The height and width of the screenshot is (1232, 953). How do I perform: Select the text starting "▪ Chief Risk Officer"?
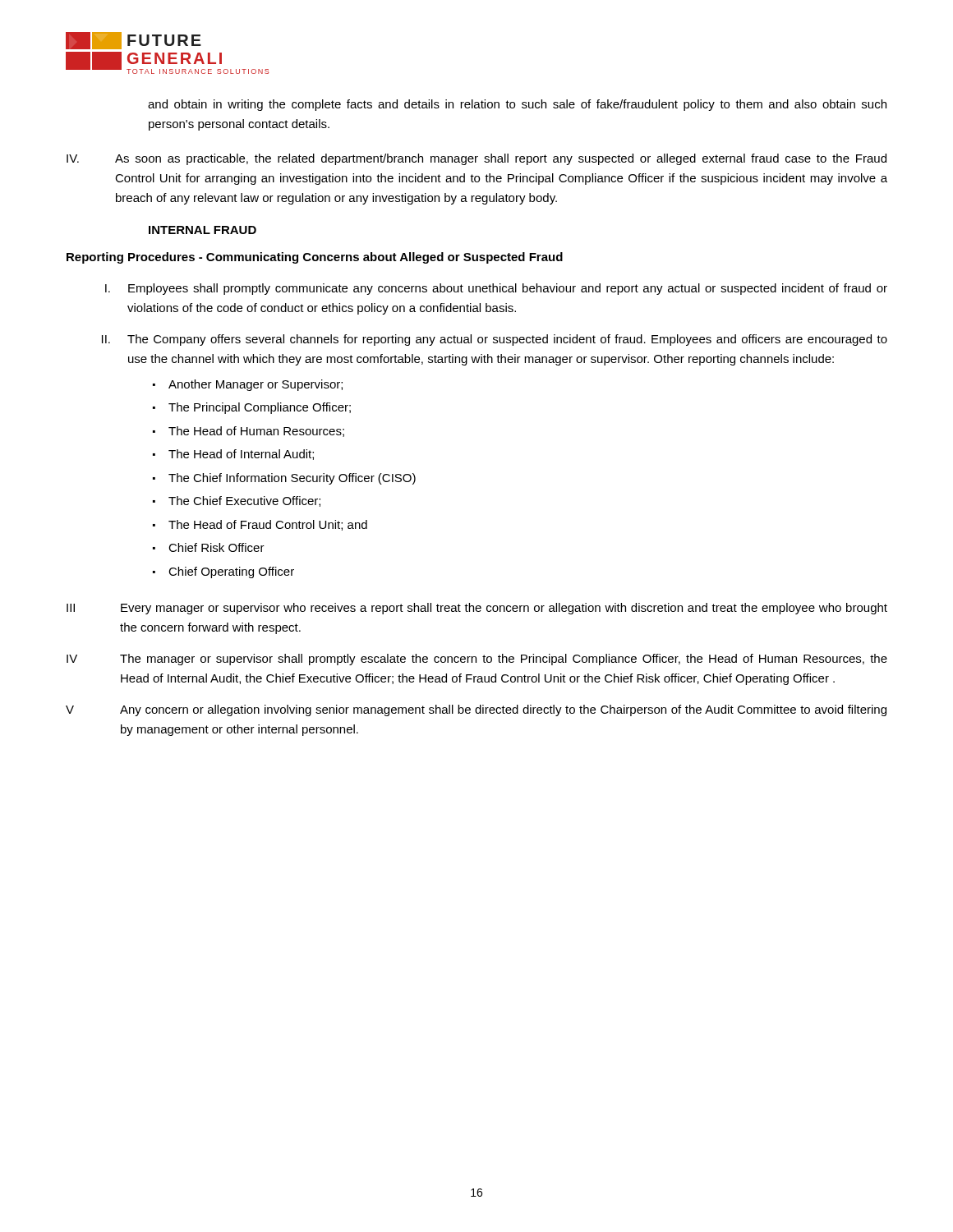coord(209,547)
